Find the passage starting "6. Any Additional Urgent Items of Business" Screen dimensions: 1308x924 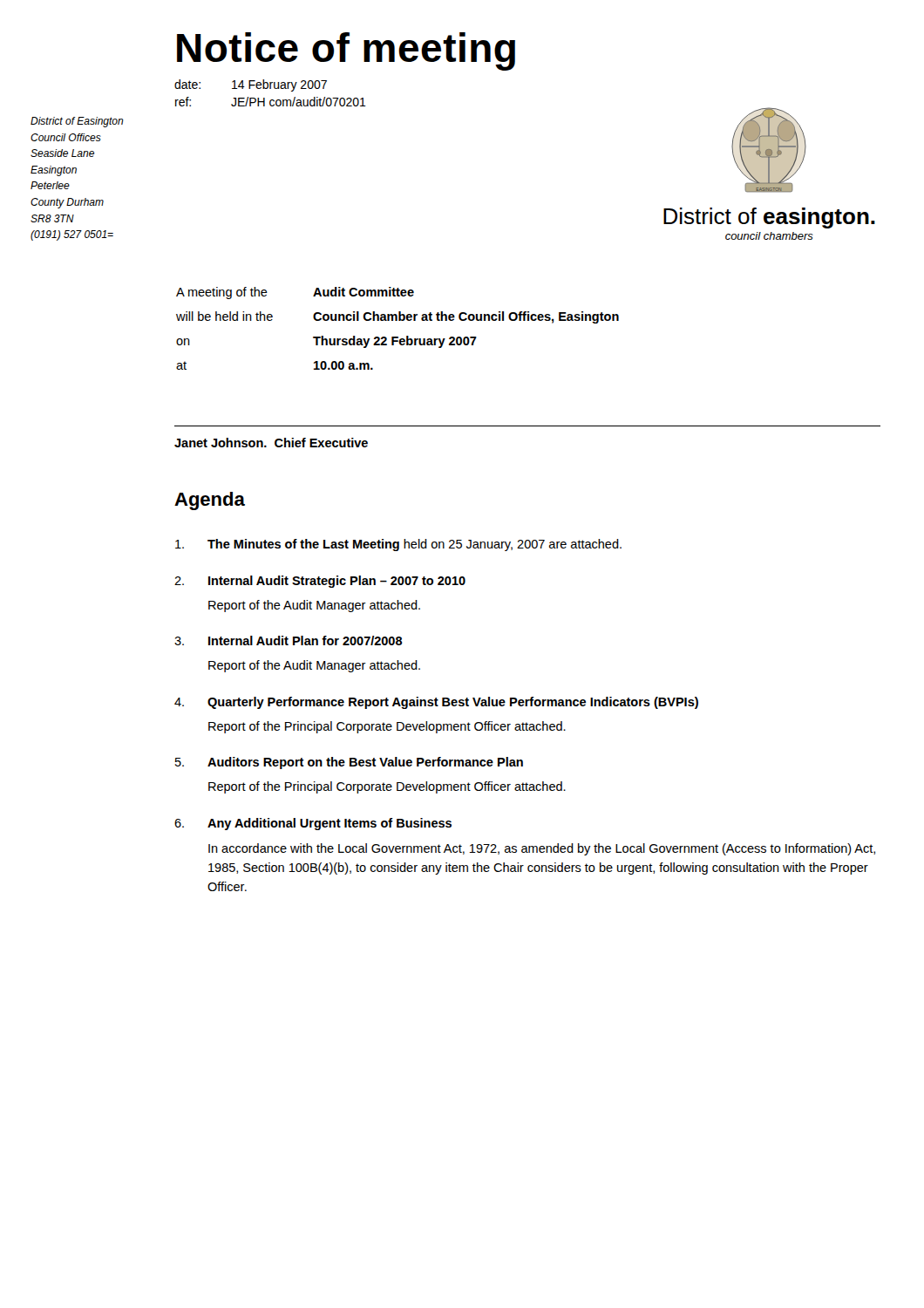[x=313, y=824]
